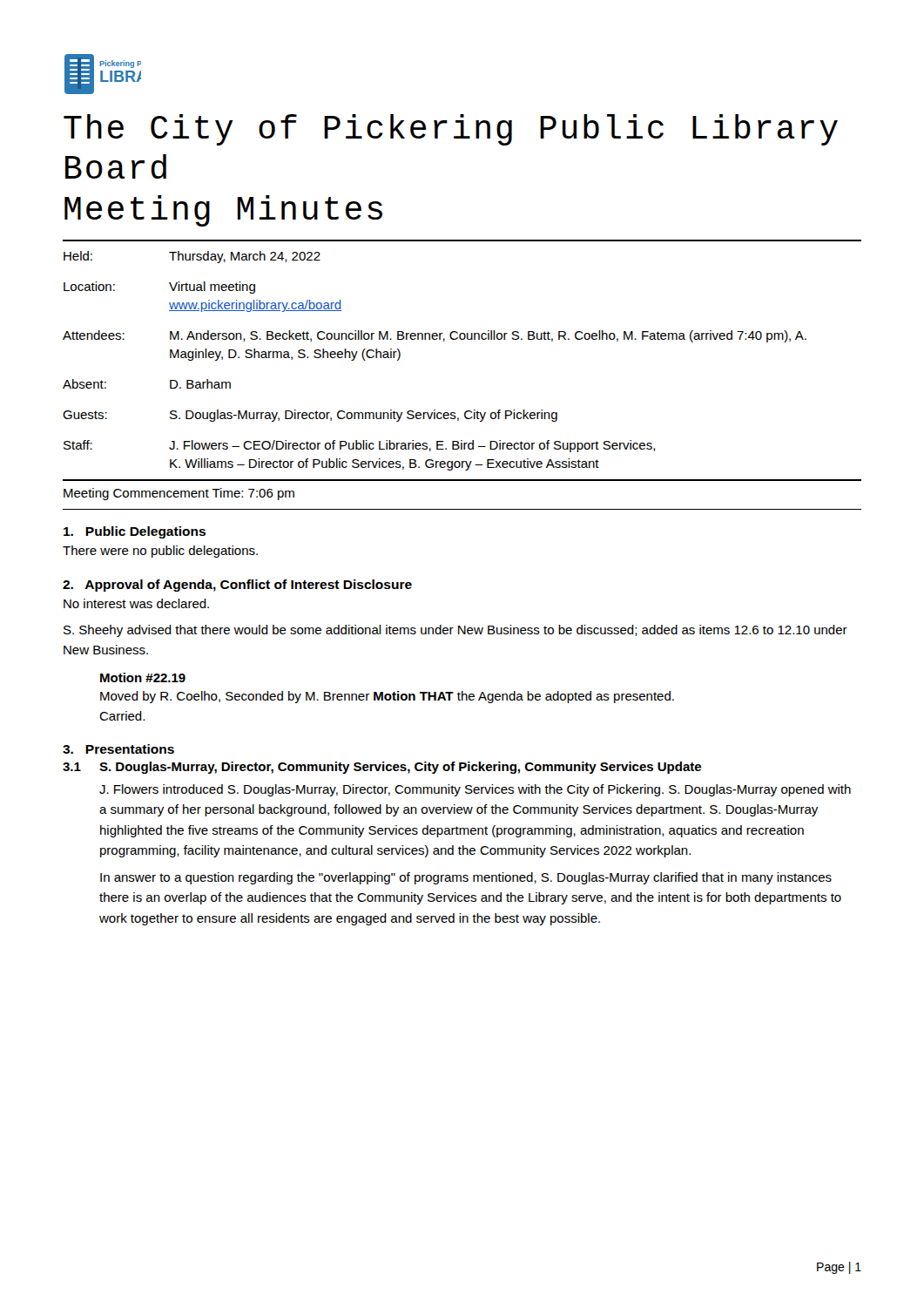Point to the section header beginning "2. Approval of Agenda, Conflict of"

tap(237, 584)
